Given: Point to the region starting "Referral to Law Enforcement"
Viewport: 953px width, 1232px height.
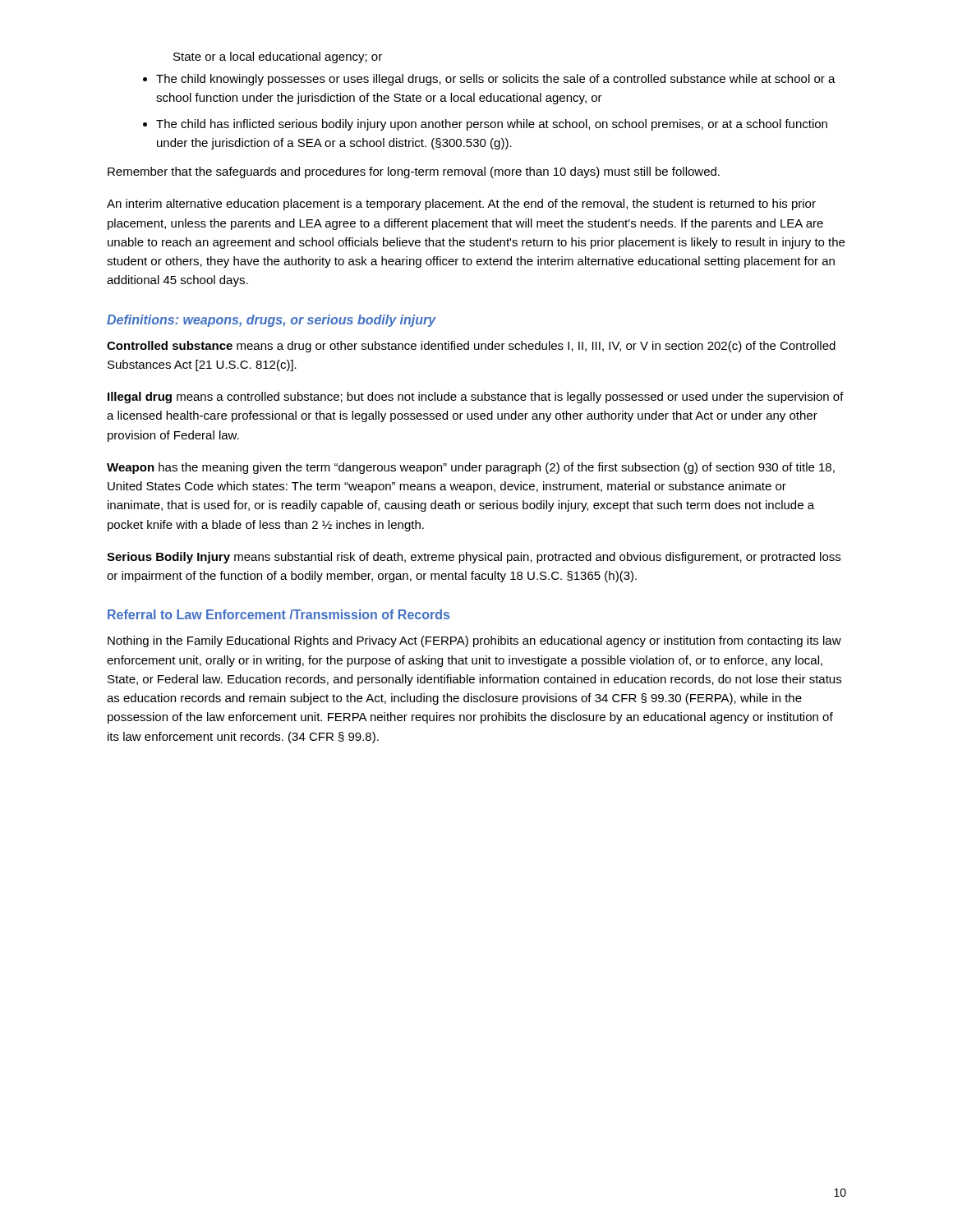Looking at the screenshot, I should point(278,615).
